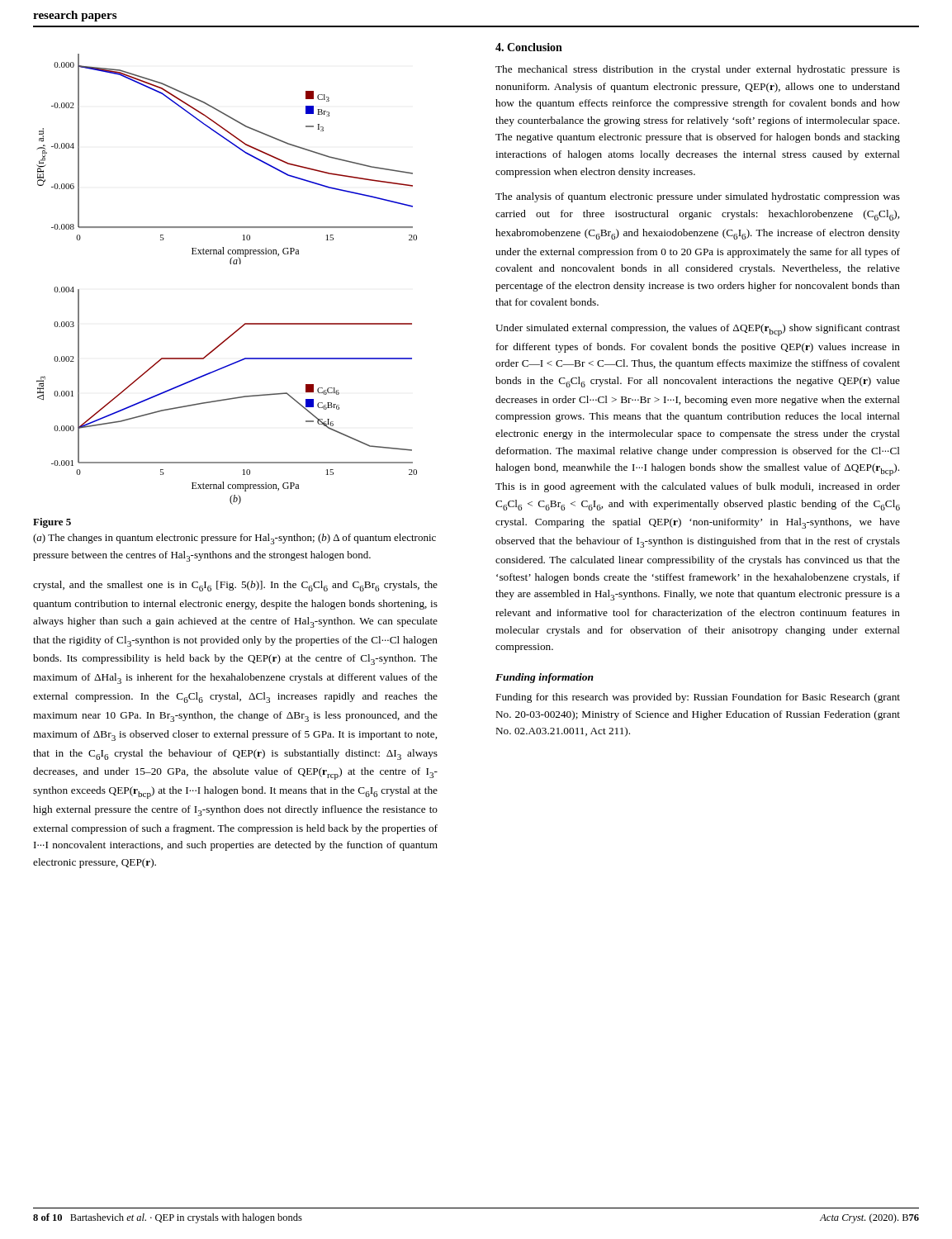Find the caption containing "Figure 5 (a) The changes"

235,539
